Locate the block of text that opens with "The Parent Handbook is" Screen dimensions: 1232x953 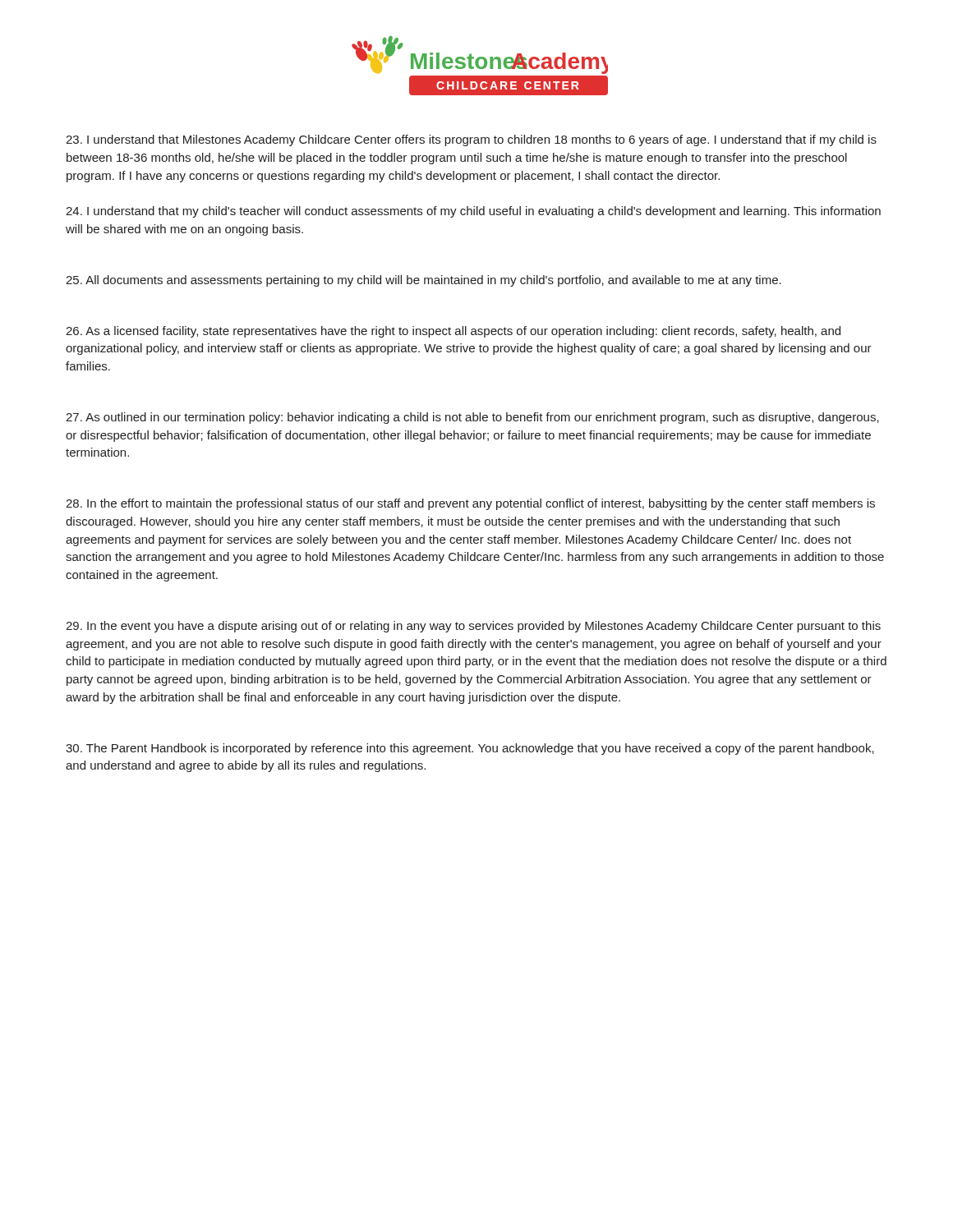(470, 756)
